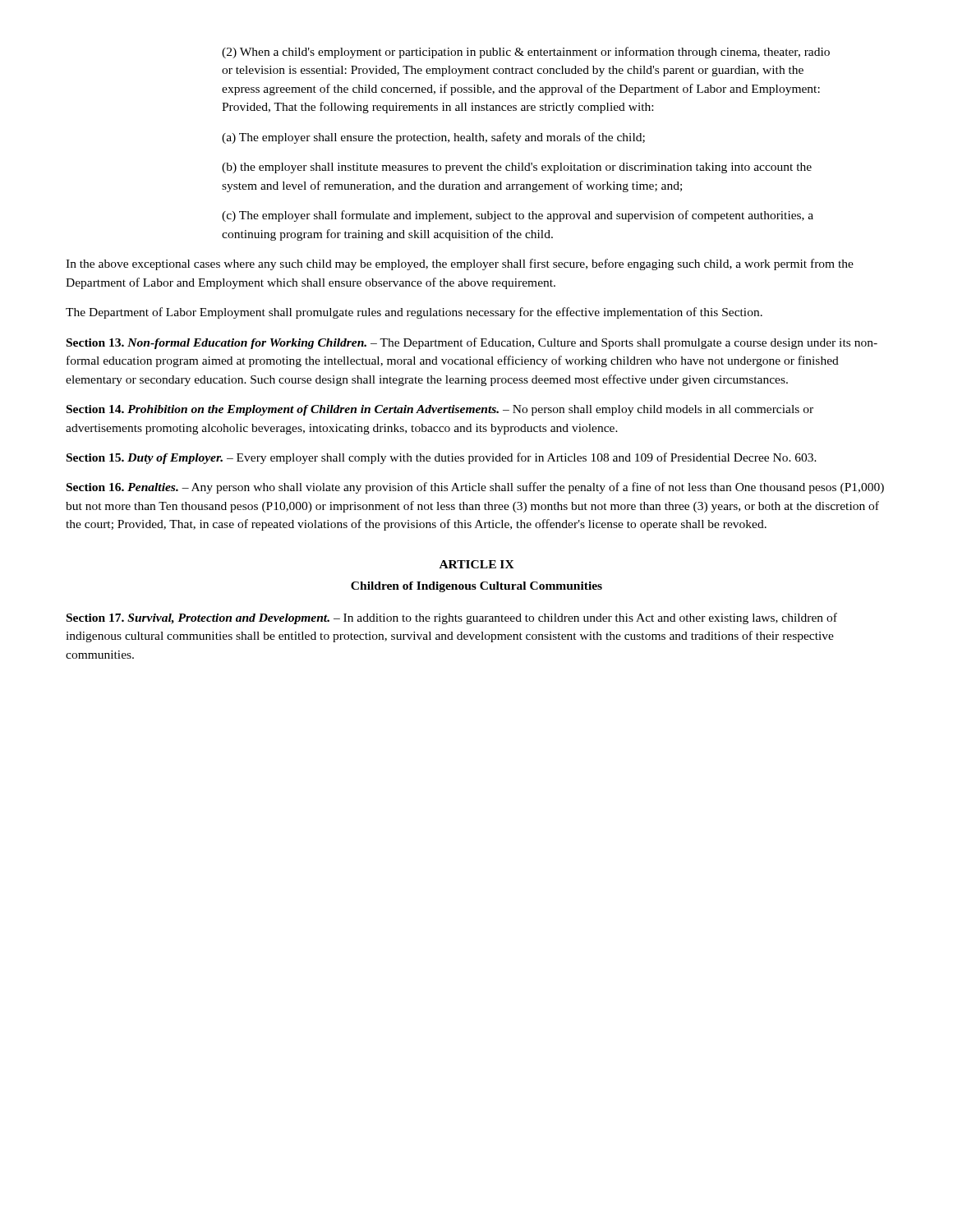Find the block on this page that starts "(a) The employer shall ensure"

click(x=434, y=137)
